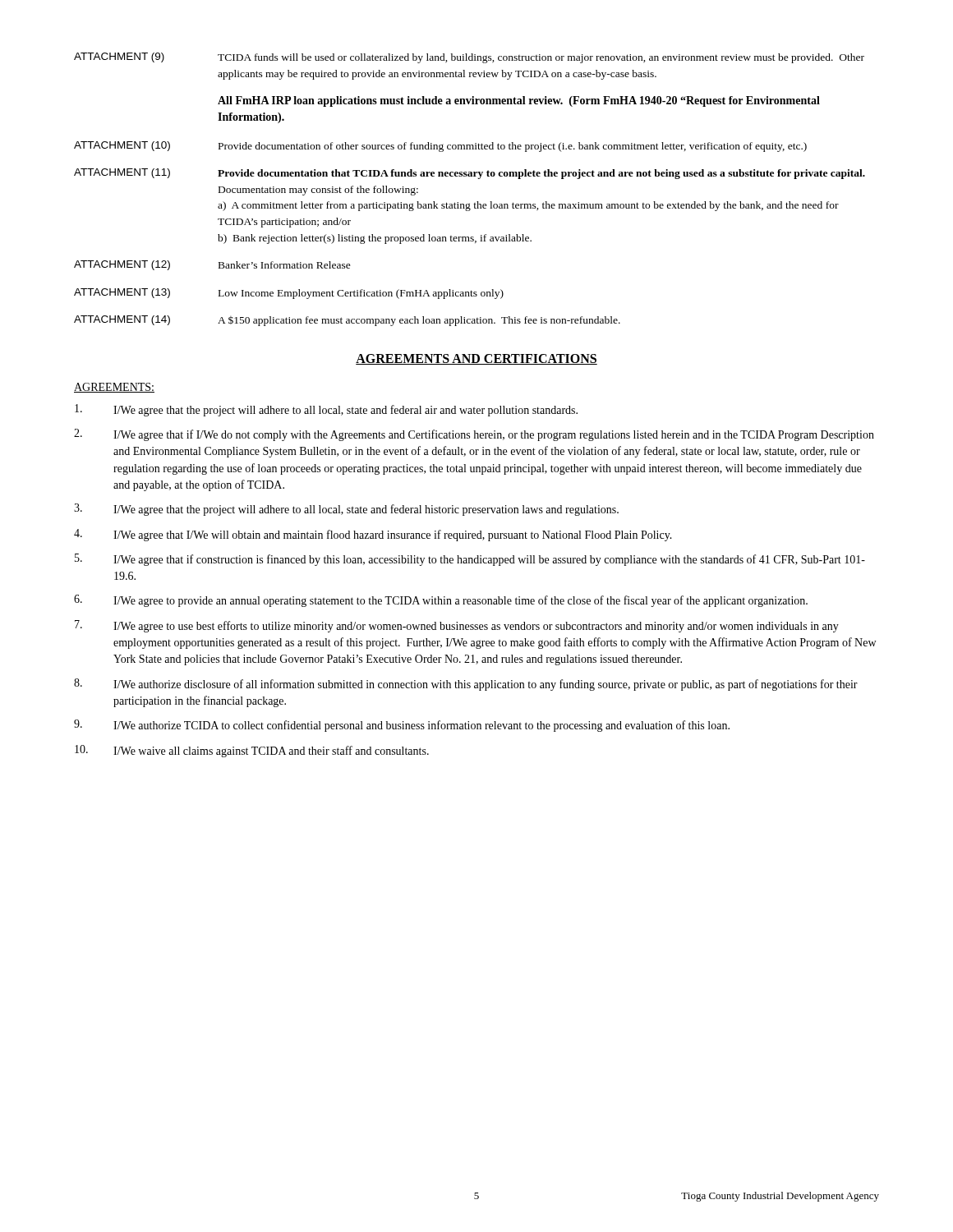The height and width of the screenshot is (1232, 953).
Task: Click on the list item with the text "ATTACHMENT (10) Provide documentation of other sources of"
Action: 476,146
